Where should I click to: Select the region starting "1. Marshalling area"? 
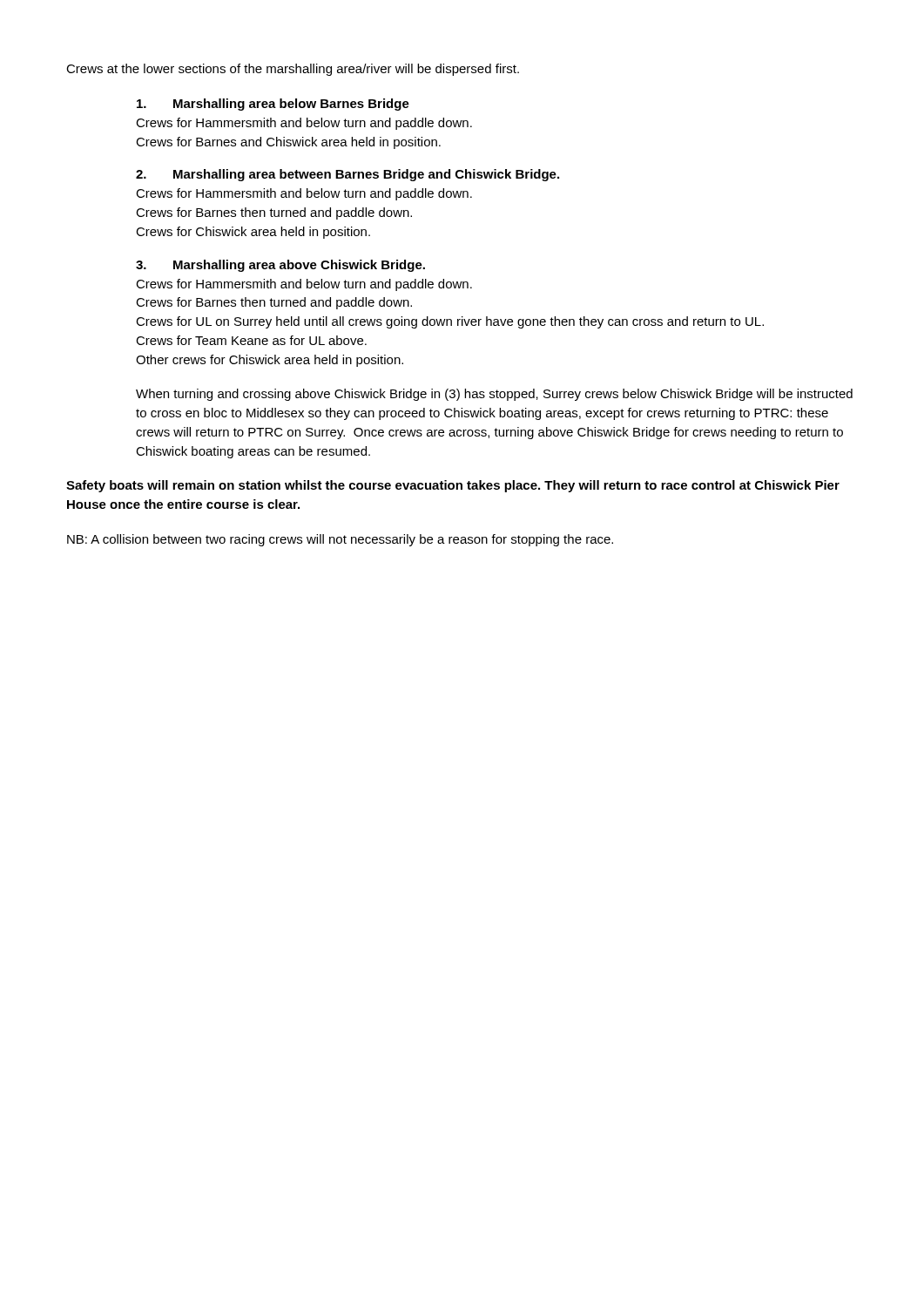point(272,103)
